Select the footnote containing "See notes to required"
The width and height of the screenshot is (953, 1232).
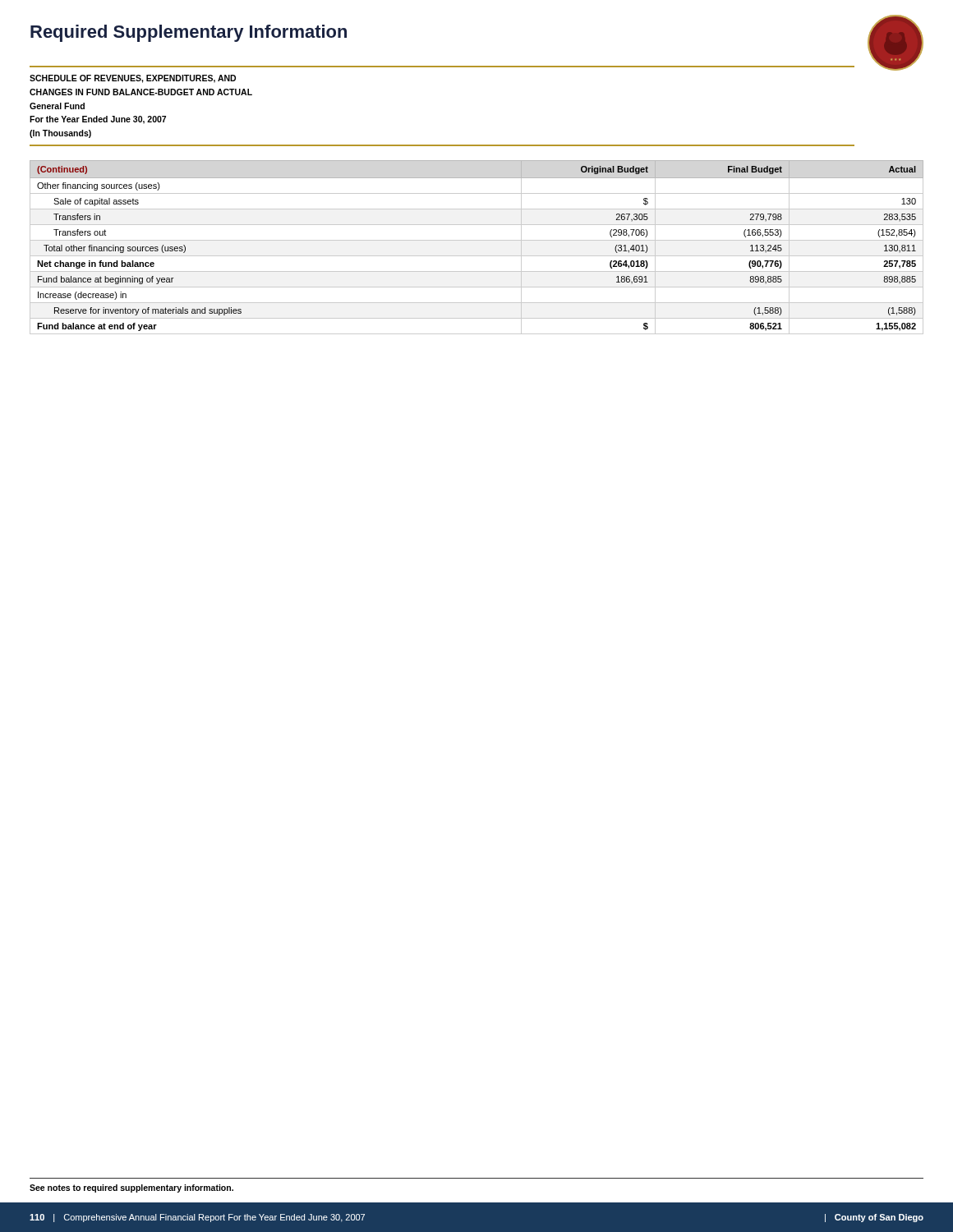tap(132, 1188)
